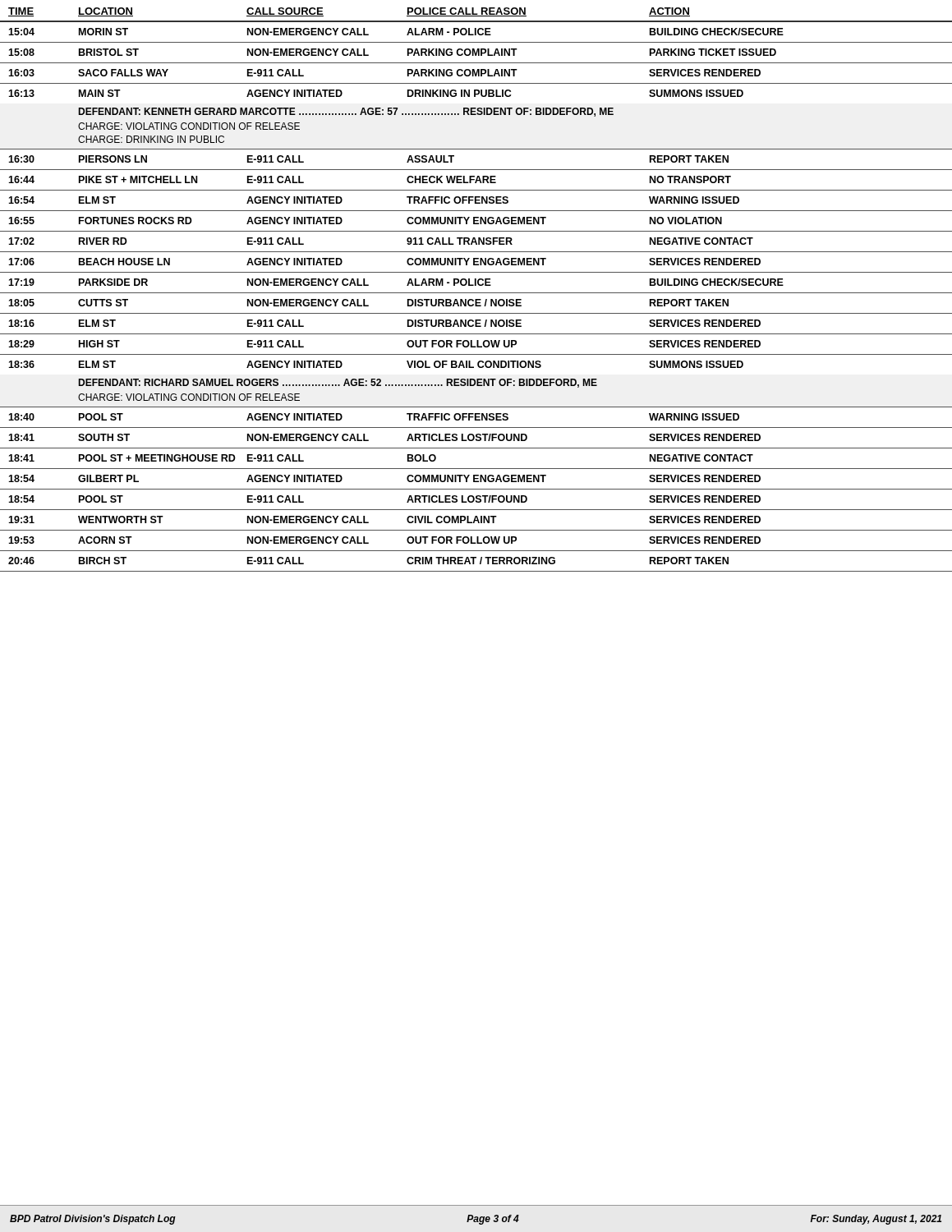Click the passage that begins "18:29 HIGH ST E-911"
This screenshot has height=1232, width=952.
[415, 344]
